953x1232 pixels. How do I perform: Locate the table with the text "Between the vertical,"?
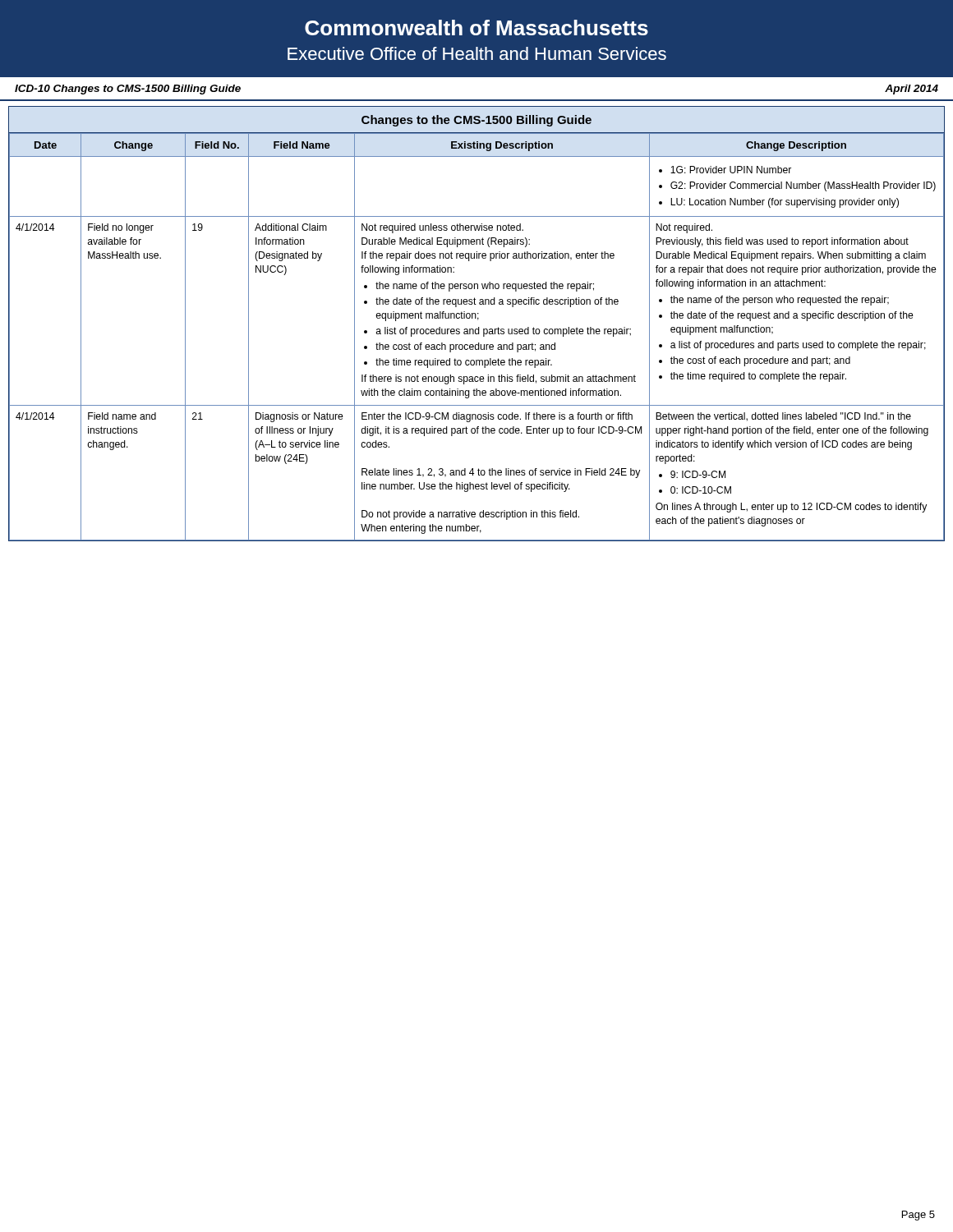(476, 337)
